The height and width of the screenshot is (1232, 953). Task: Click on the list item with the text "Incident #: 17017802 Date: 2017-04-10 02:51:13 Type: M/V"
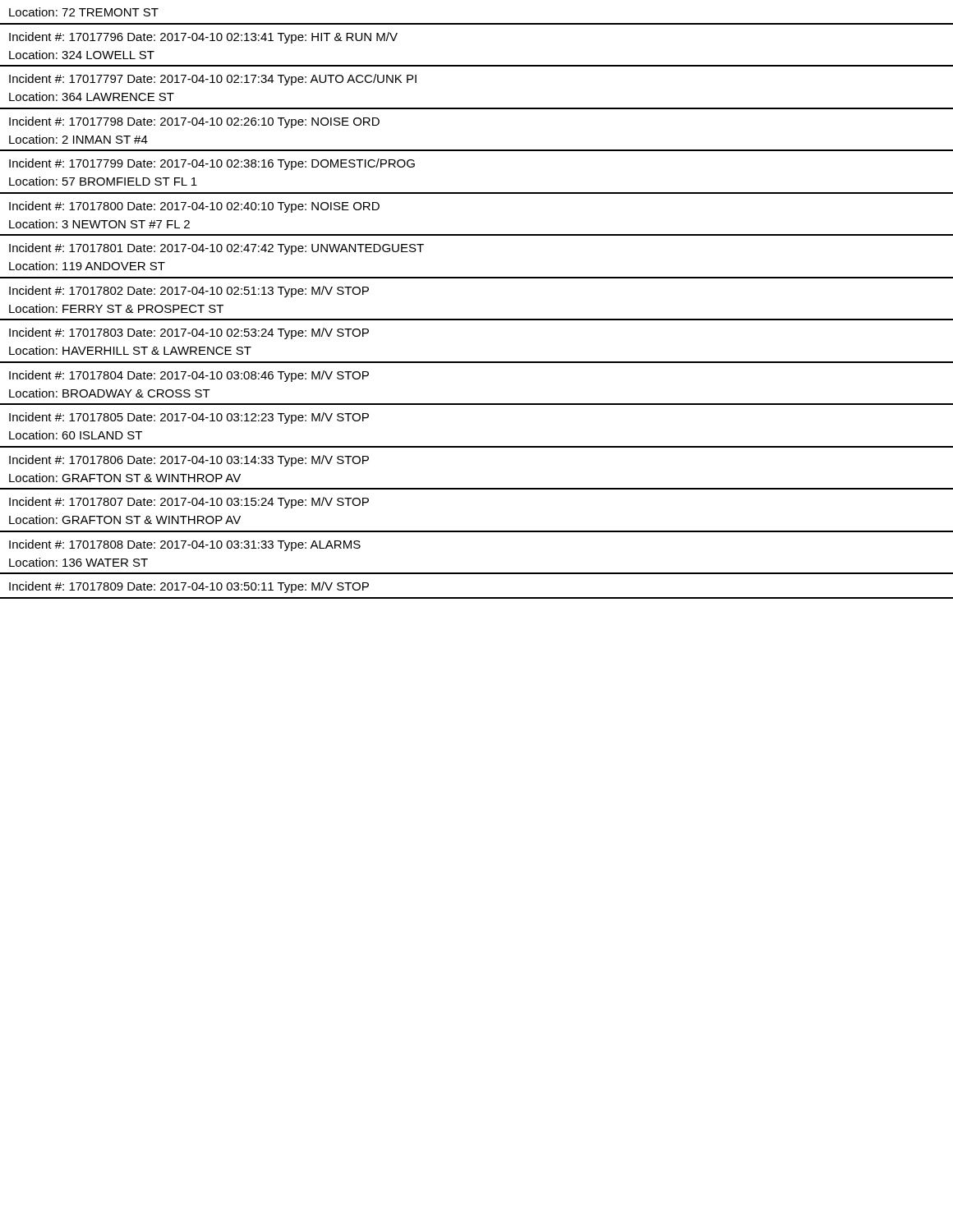[189, 292]
